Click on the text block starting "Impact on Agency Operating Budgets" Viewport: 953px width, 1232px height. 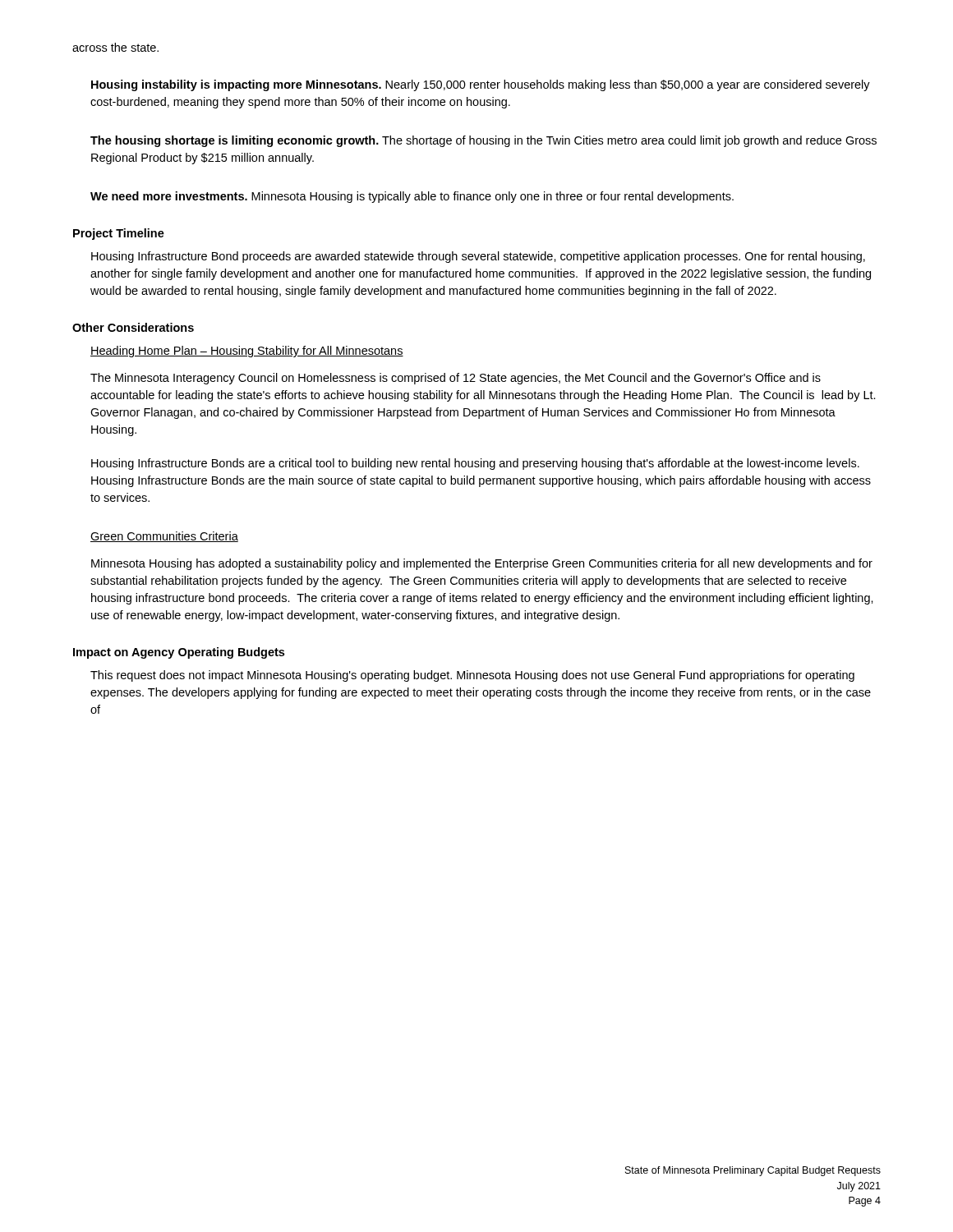click(179, 652)
